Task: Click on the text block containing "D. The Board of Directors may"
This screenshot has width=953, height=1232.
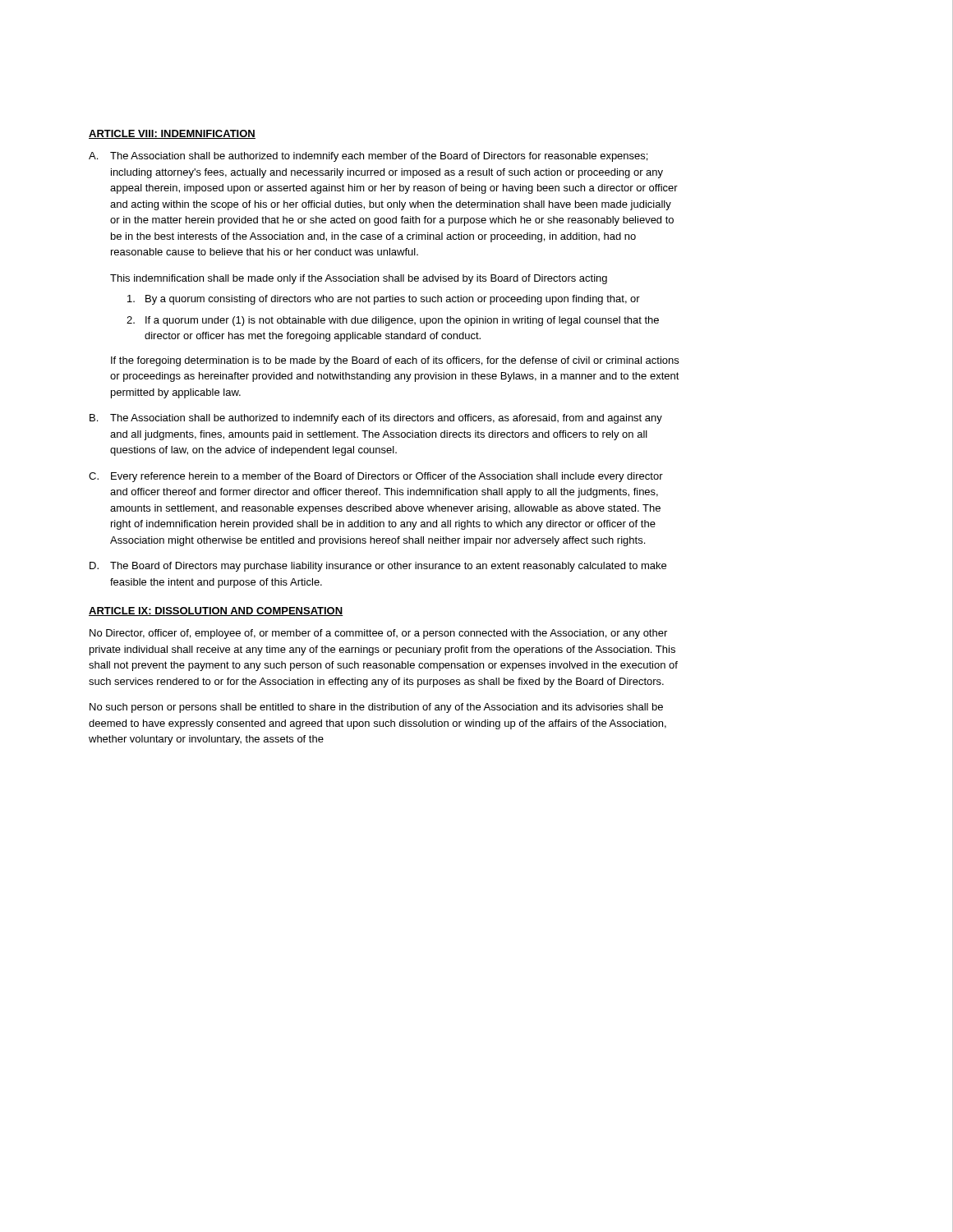Action: 384,574
